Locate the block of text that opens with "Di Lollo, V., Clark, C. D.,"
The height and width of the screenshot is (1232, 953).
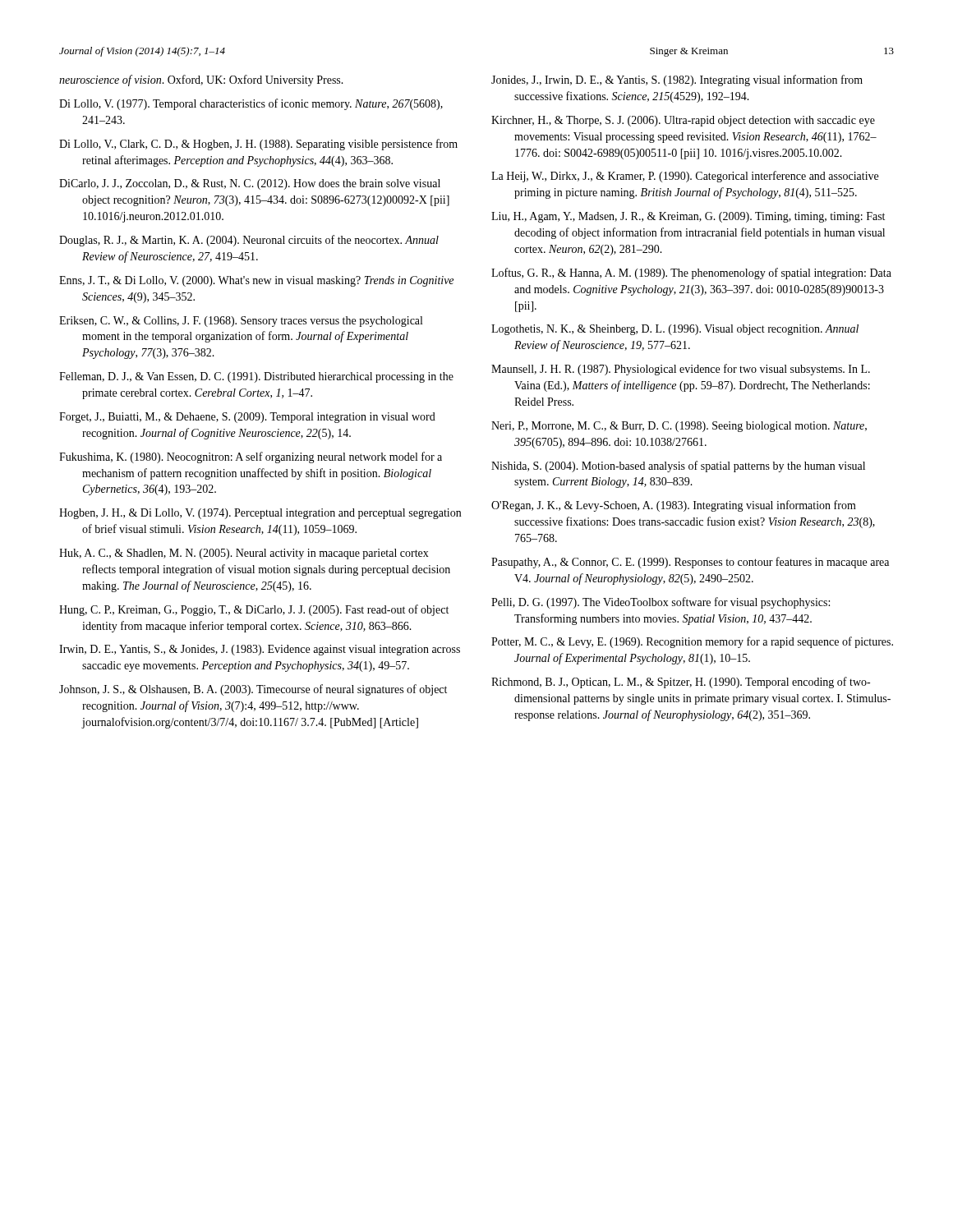click(x=258, y=152)
